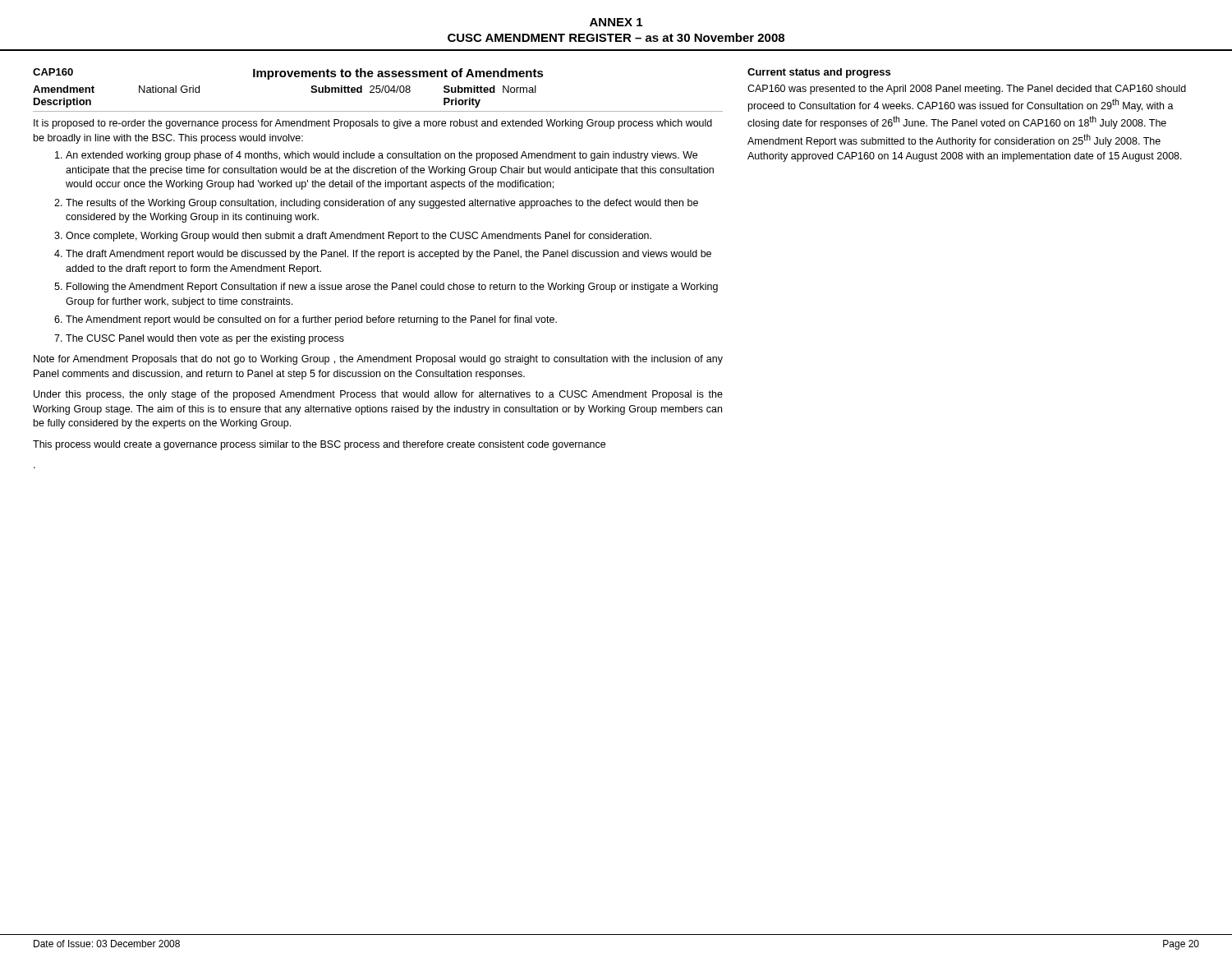Click on the element starting "AmendmentDescription National Grid Submitted"
Viewport: 1232px width, 953px height.
62,89
